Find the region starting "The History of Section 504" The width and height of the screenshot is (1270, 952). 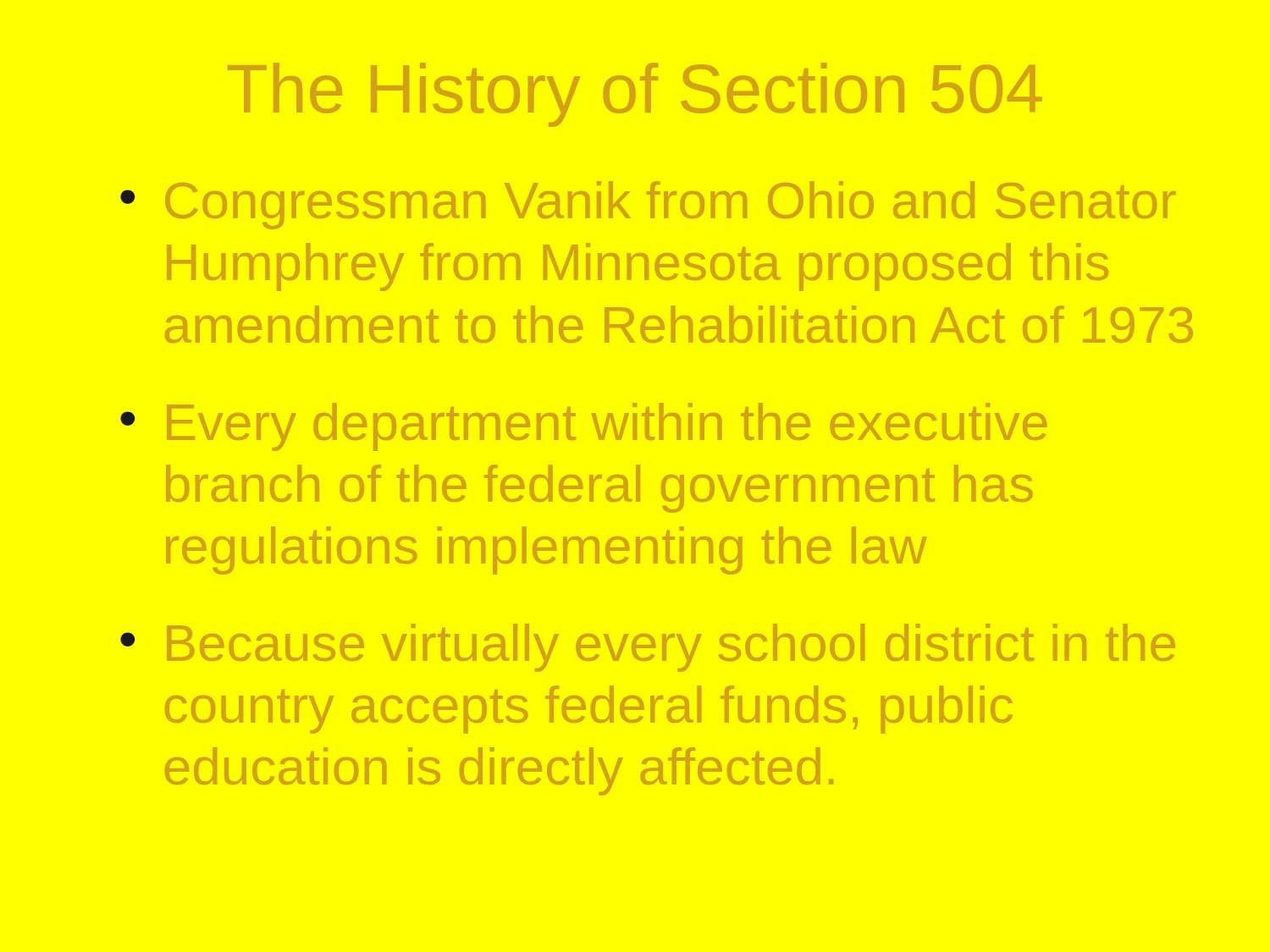635,89
